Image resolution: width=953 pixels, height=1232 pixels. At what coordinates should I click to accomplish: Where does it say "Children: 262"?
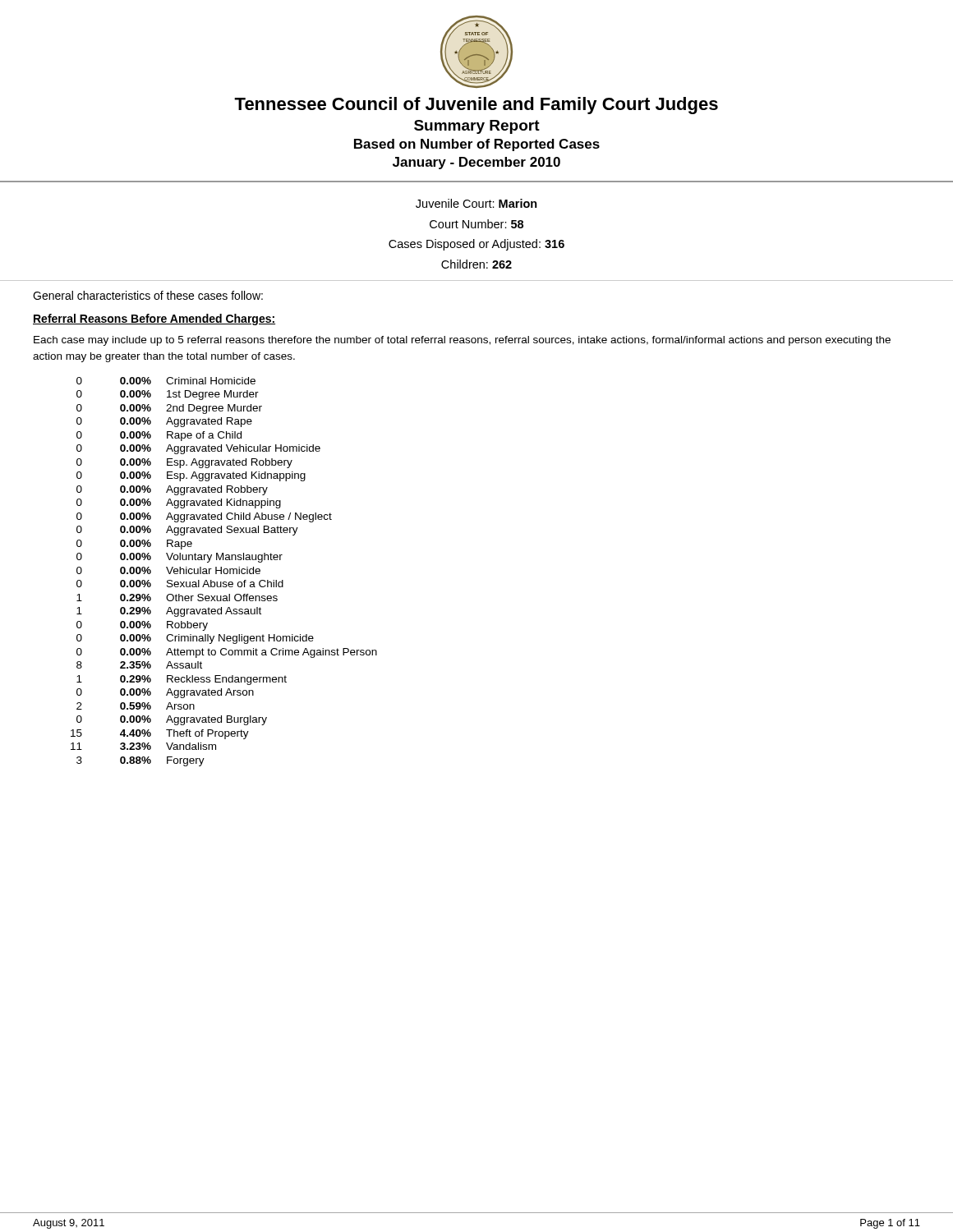point(476,264)
